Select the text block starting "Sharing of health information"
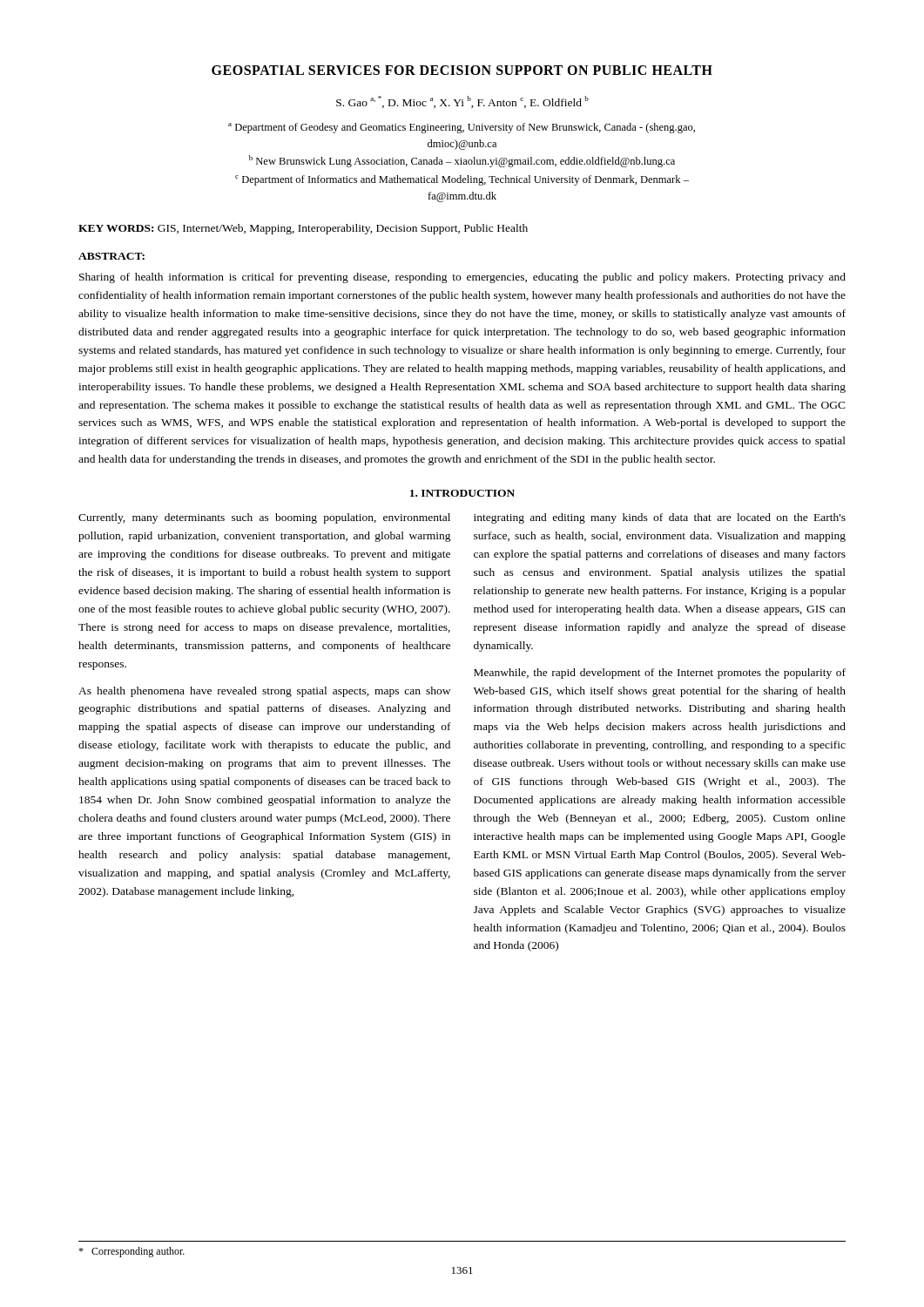The height and width of the screenshot is (1307, 924). pos(462,368)
